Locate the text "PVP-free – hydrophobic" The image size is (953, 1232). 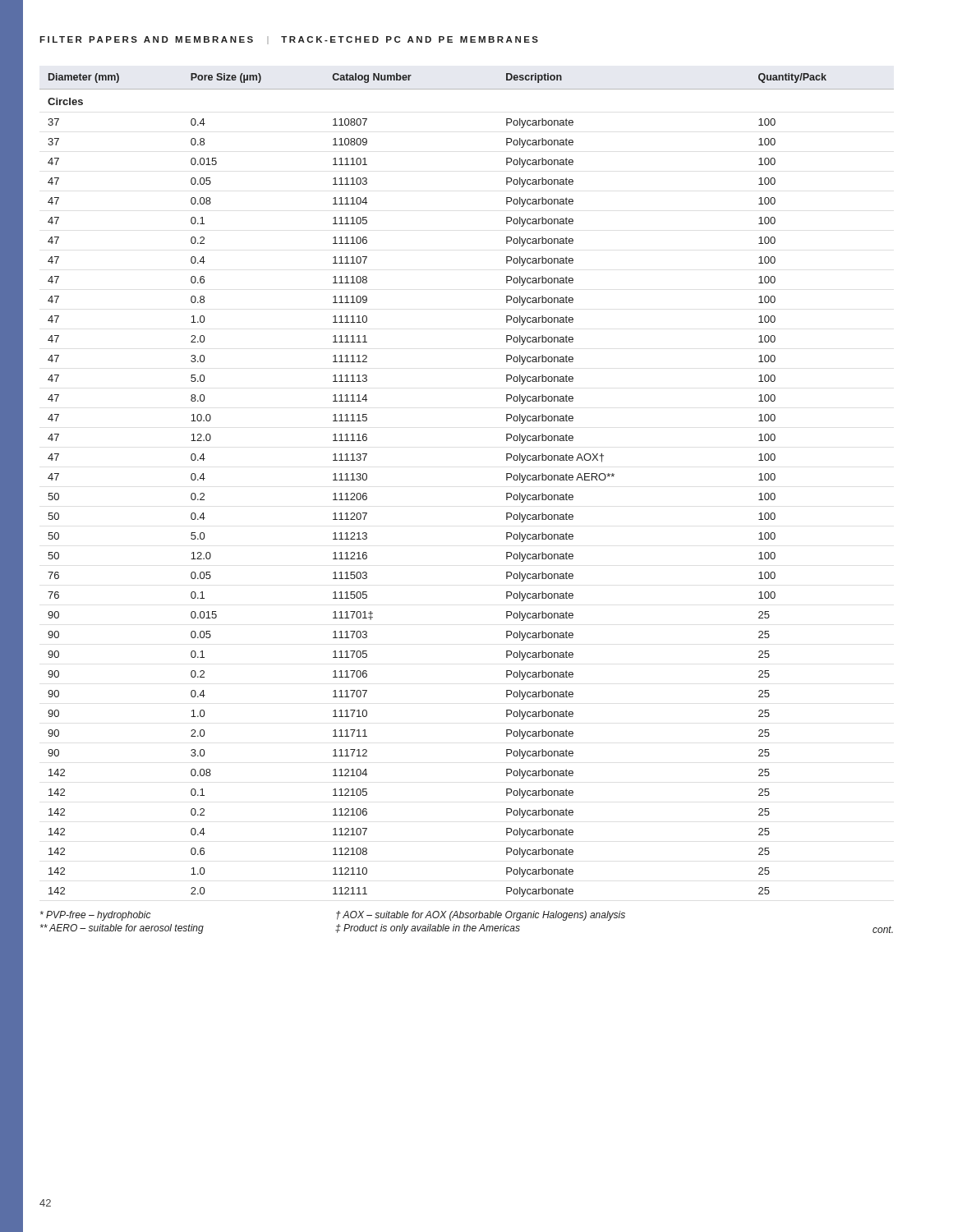tap(95, 915)
